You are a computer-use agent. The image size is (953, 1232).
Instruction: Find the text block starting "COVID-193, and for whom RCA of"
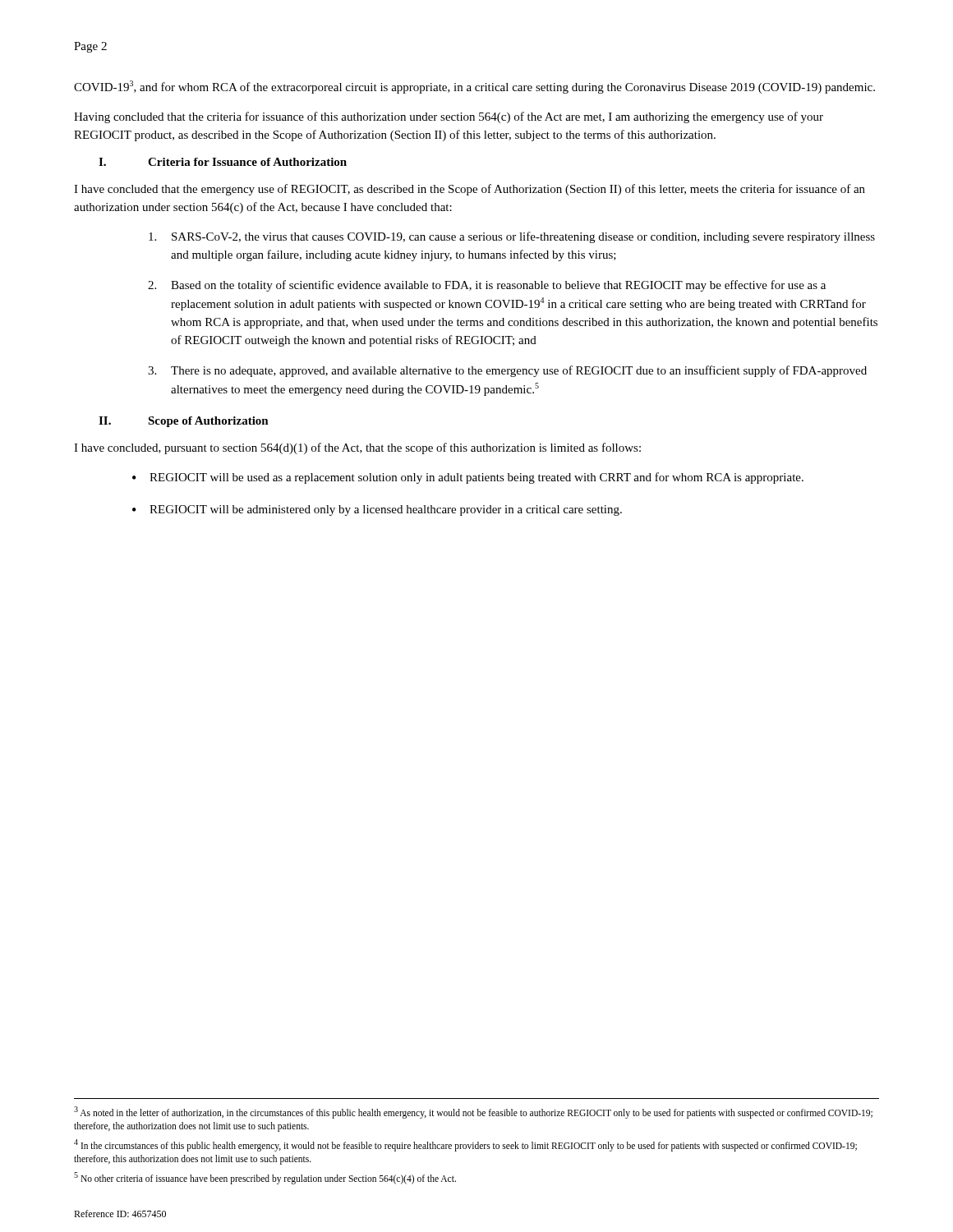475,86
